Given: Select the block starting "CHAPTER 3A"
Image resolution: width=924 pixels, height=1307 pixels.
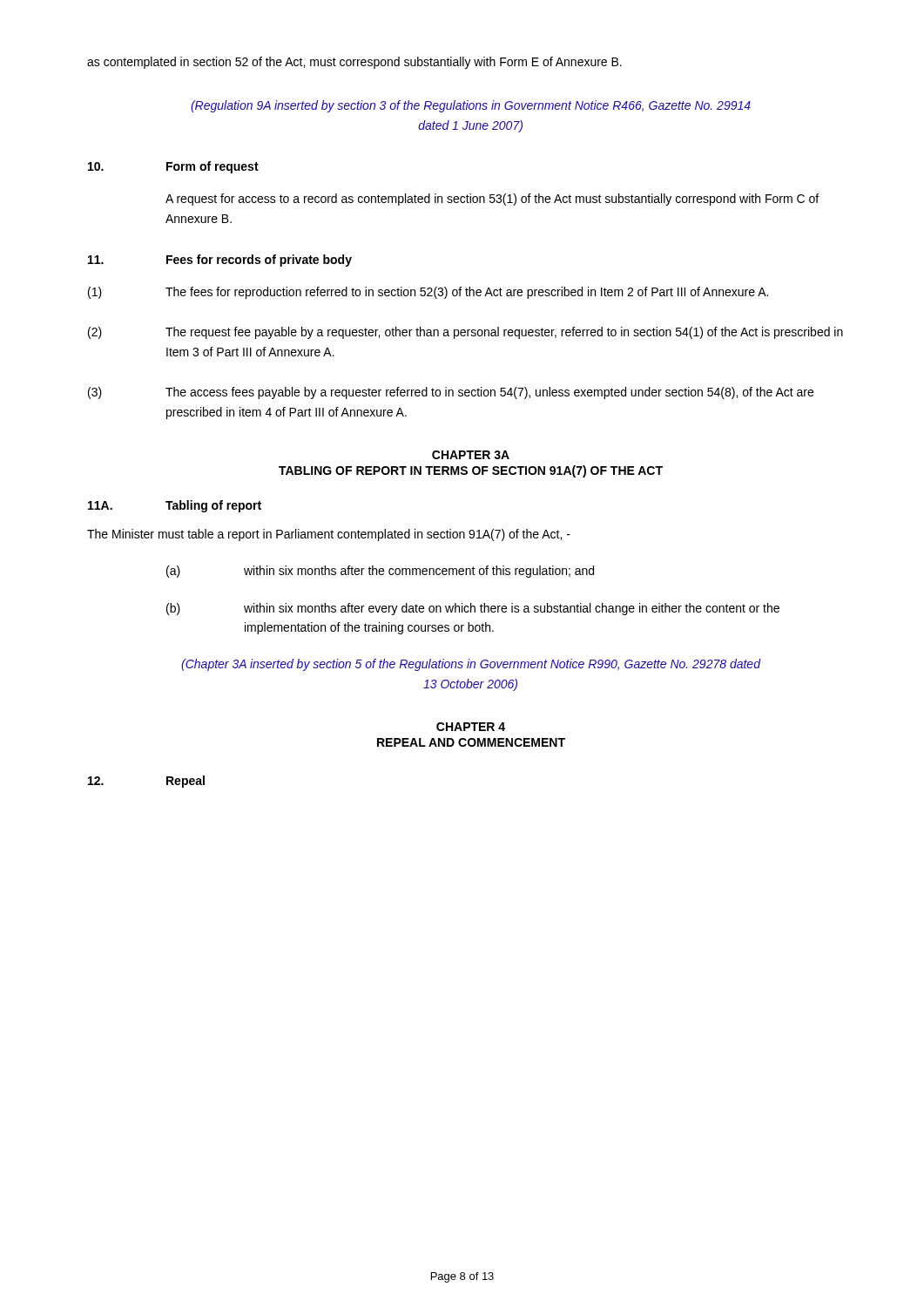Looking at the screenshot, I should [471, 455].
